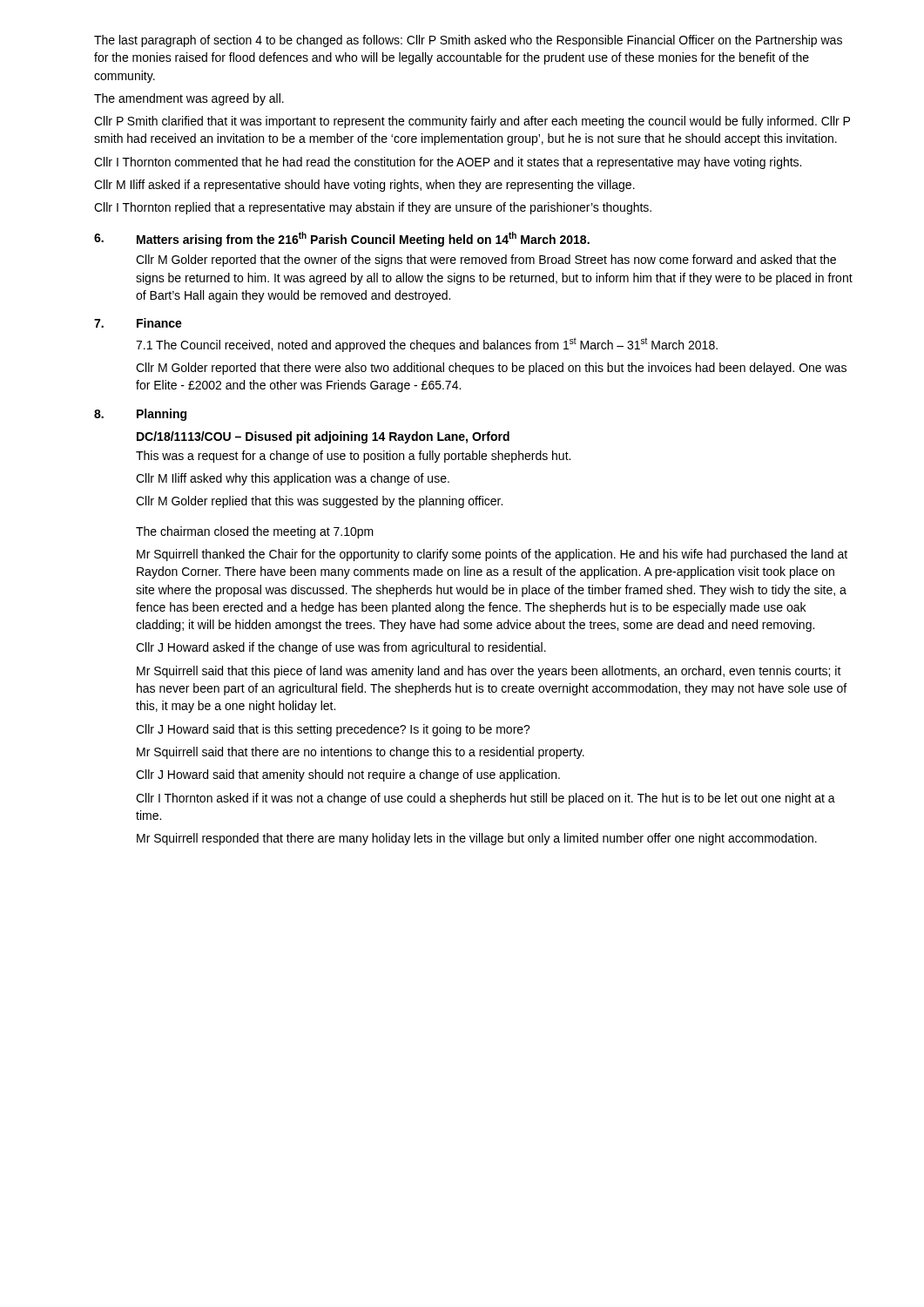Locate the region starting "Mr Squirrell said that there are no intentions"
Screen dimensions: 1307x924
tap(360, 752)
